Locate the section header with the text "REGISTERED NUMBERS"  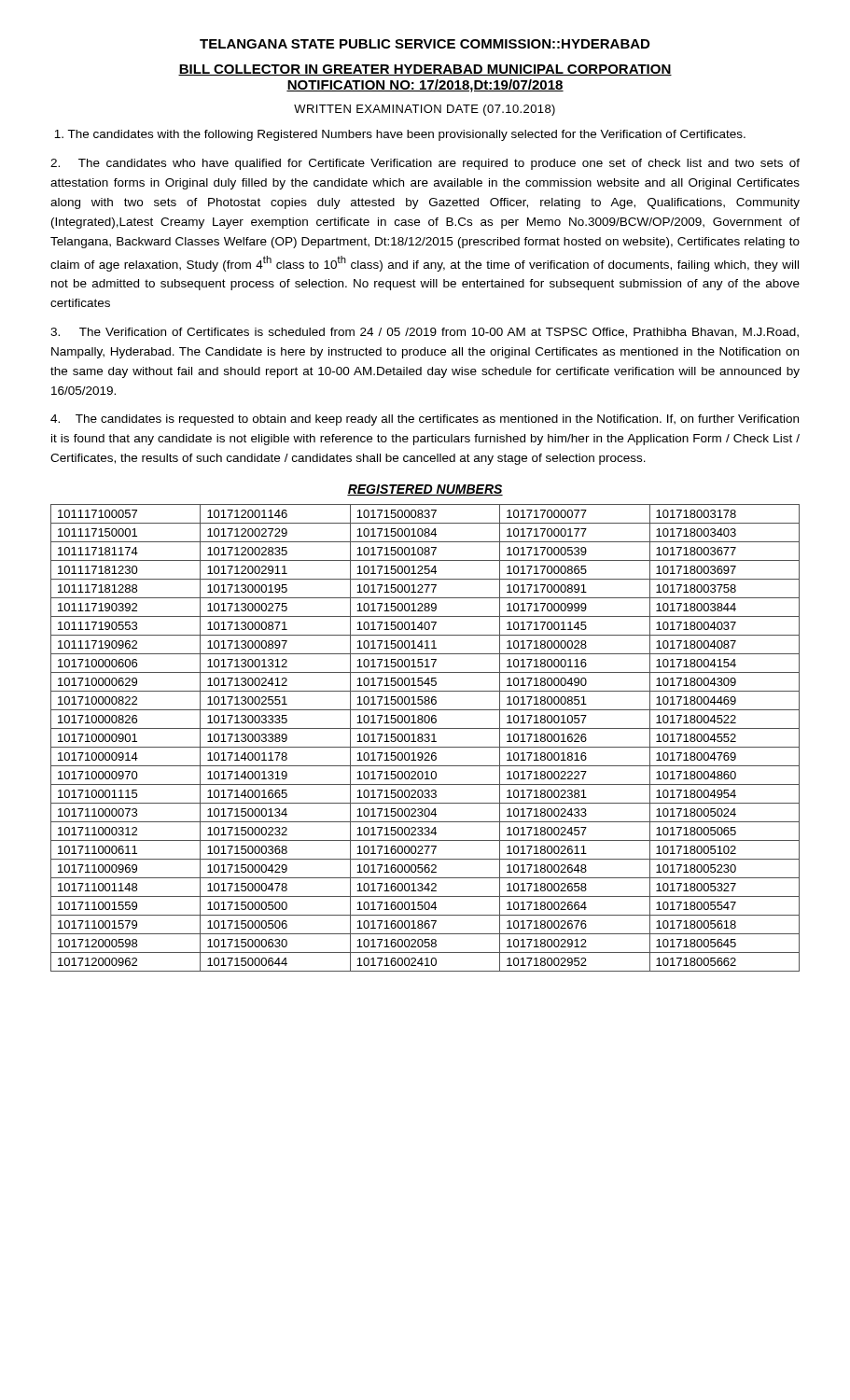pos(425,489)
